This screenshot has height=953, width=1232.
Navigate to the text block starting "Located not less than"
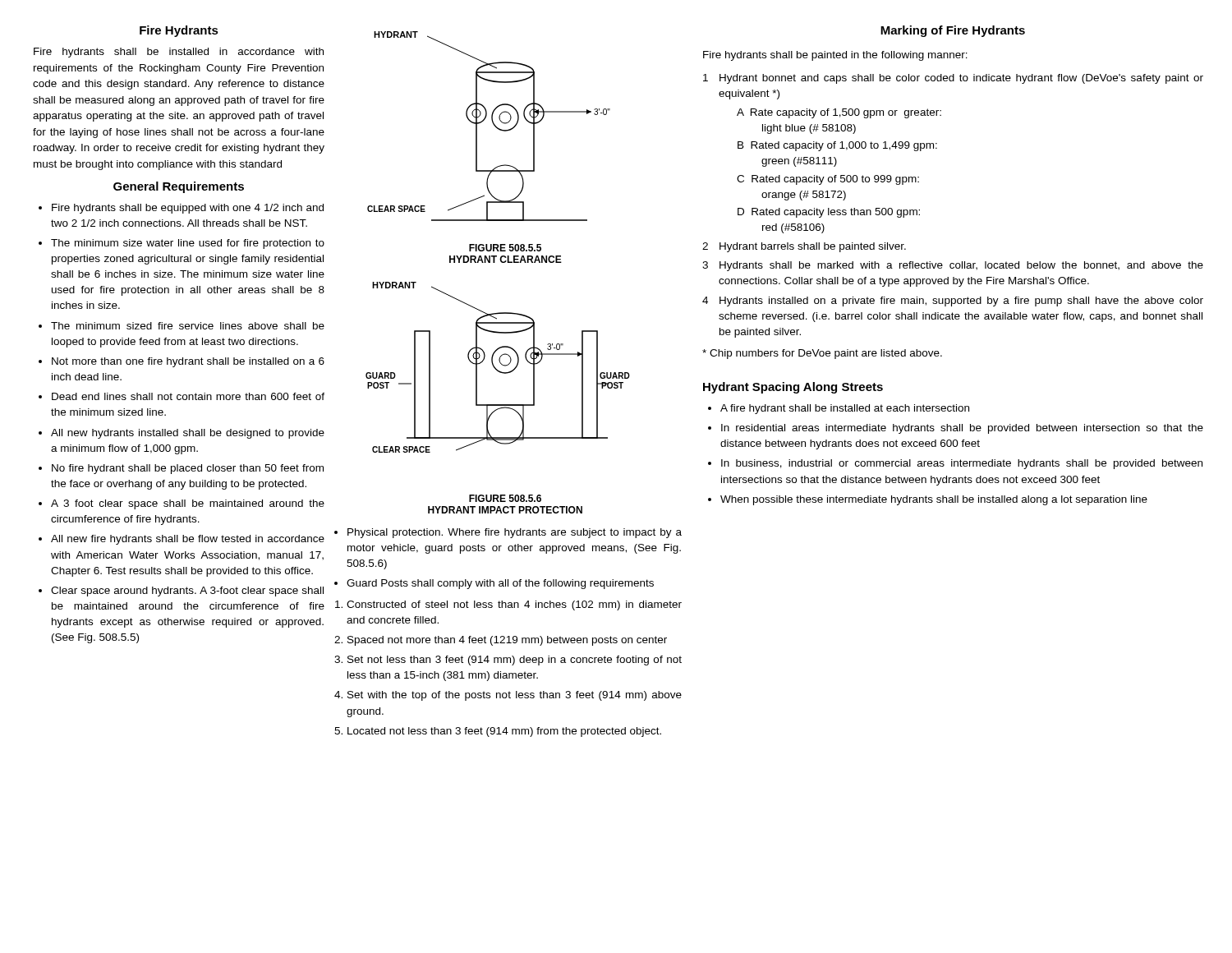point(514,731)
